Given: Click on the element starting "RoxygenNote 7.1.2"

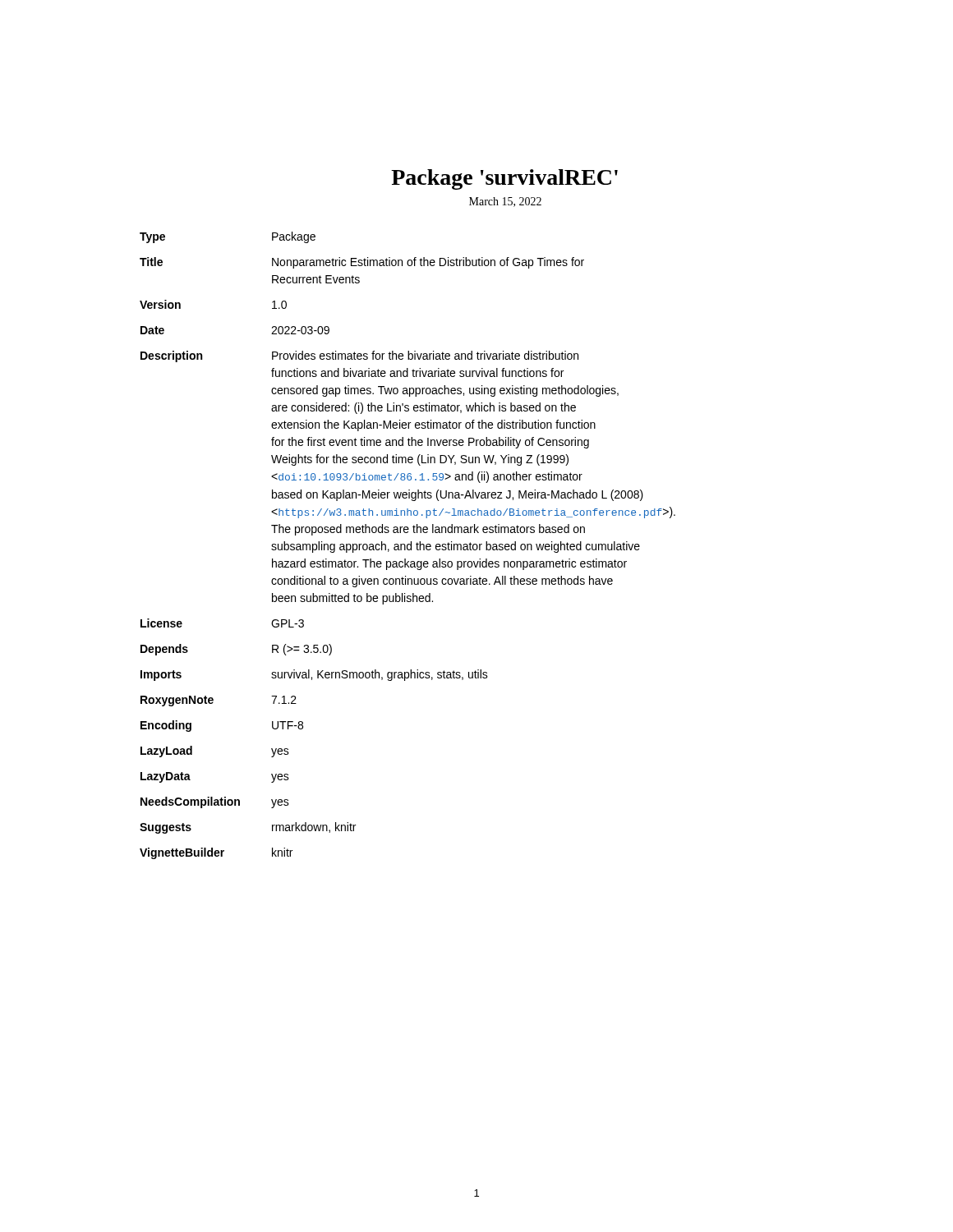Looking at the screenshot, I should pos(178,701).
